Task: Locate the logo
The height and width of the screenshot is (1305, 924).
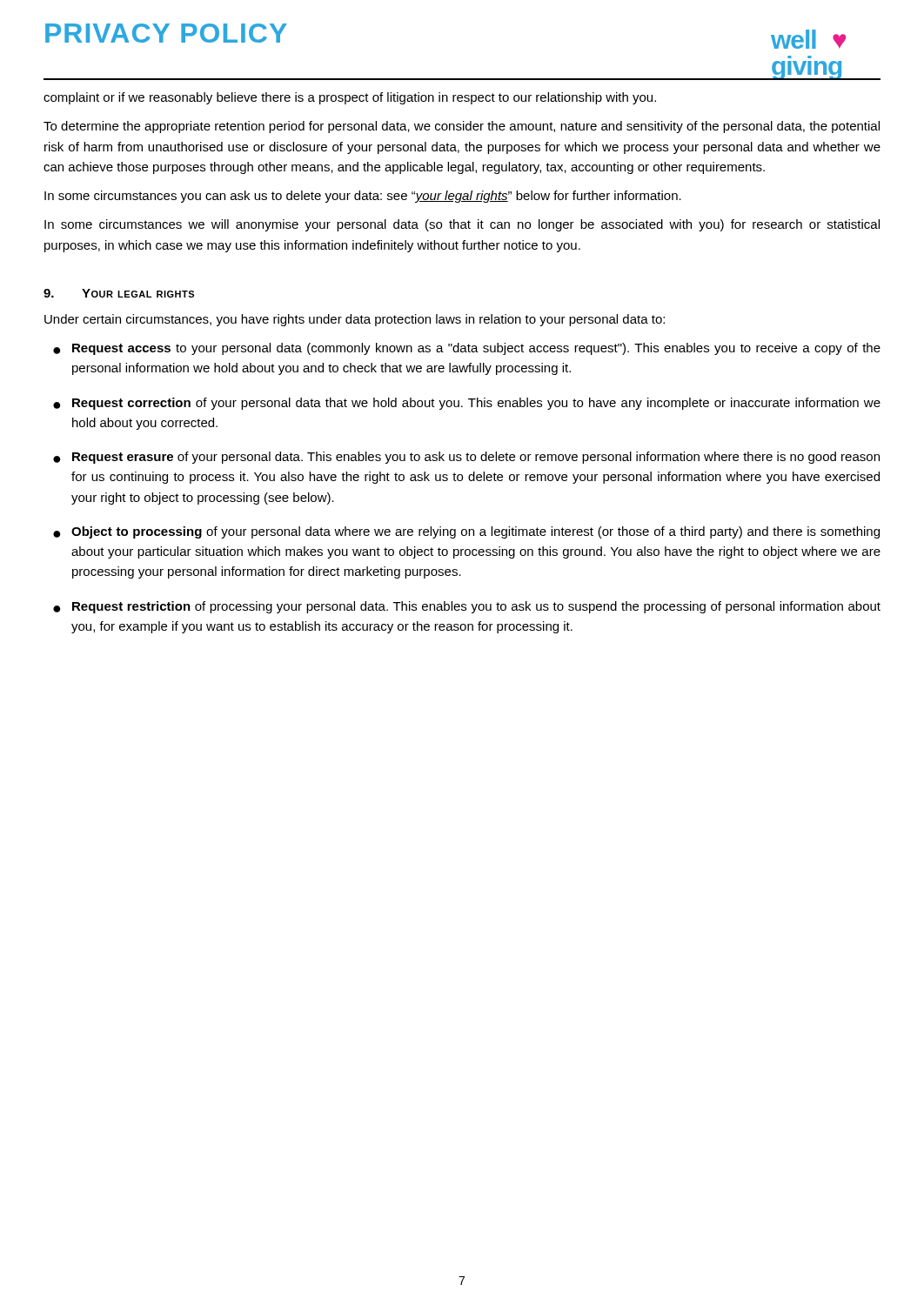Action: coord(824,48)
